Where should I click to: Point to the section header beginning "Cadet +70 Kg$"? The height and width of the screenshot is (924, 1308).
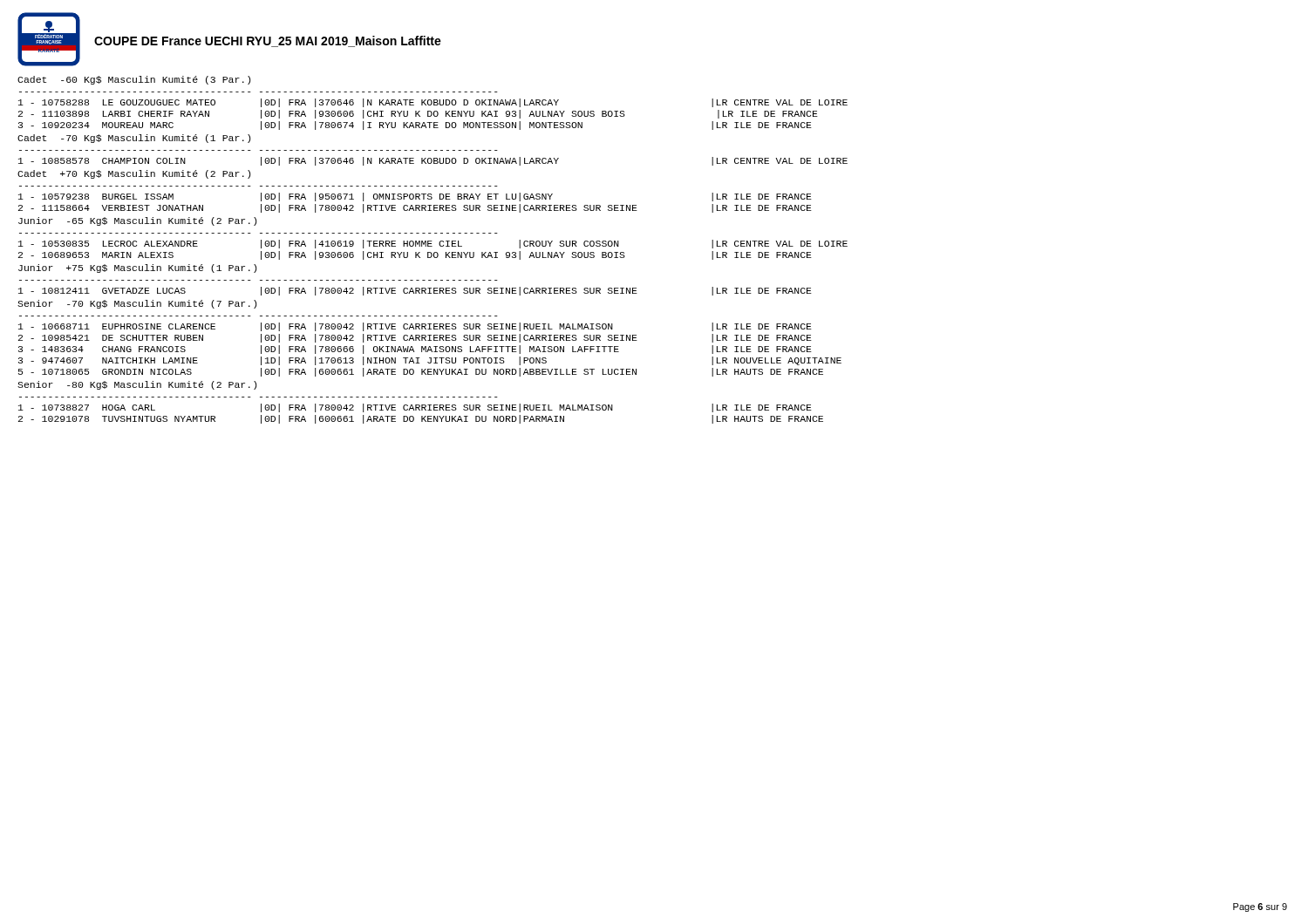tap(134, 174)
